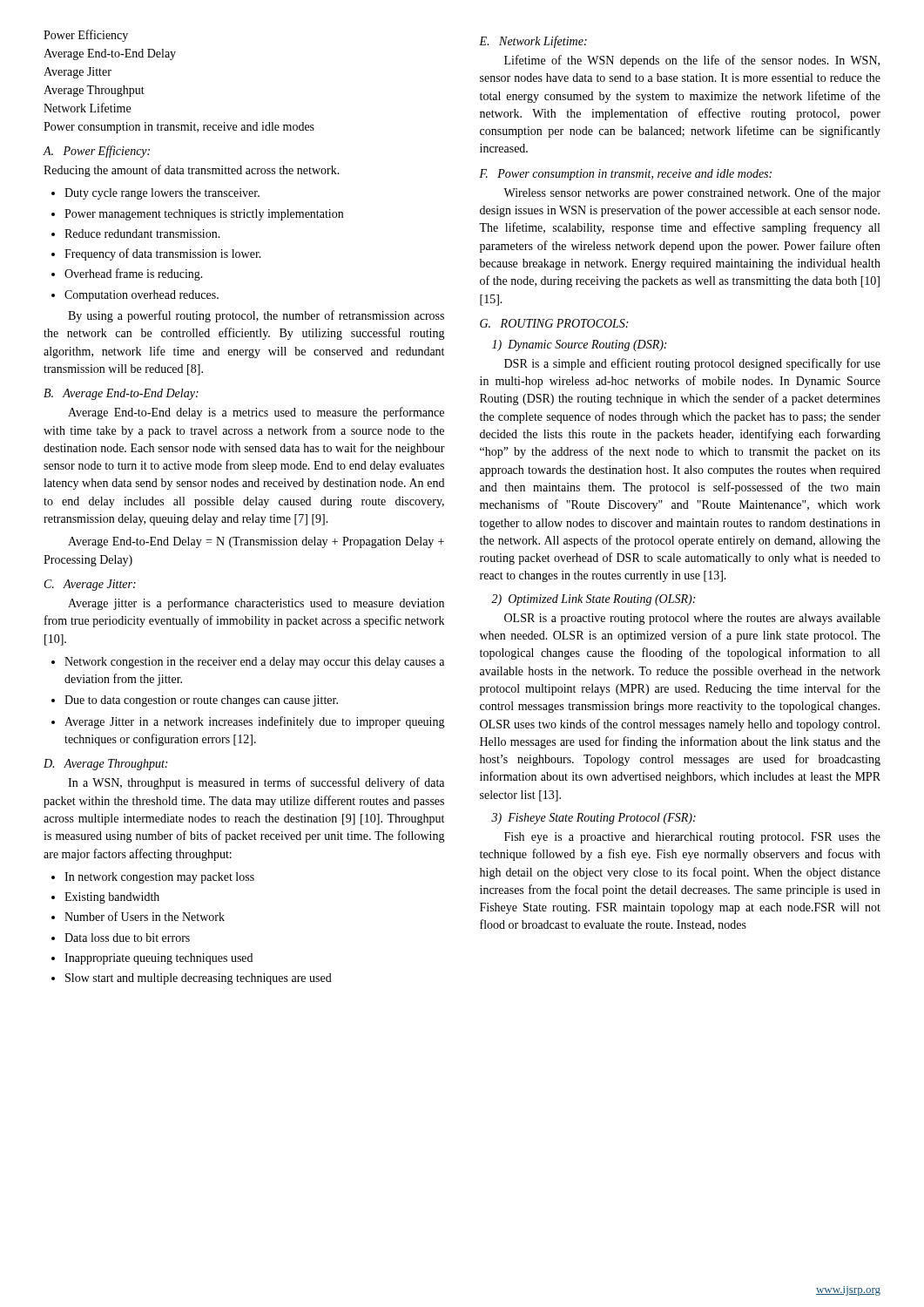Find the section header on this page that starts "3) Fisheye State Routing Protocol"
Screen dimensions: 1307x924
pyautogui.click(x=588, y=818)
